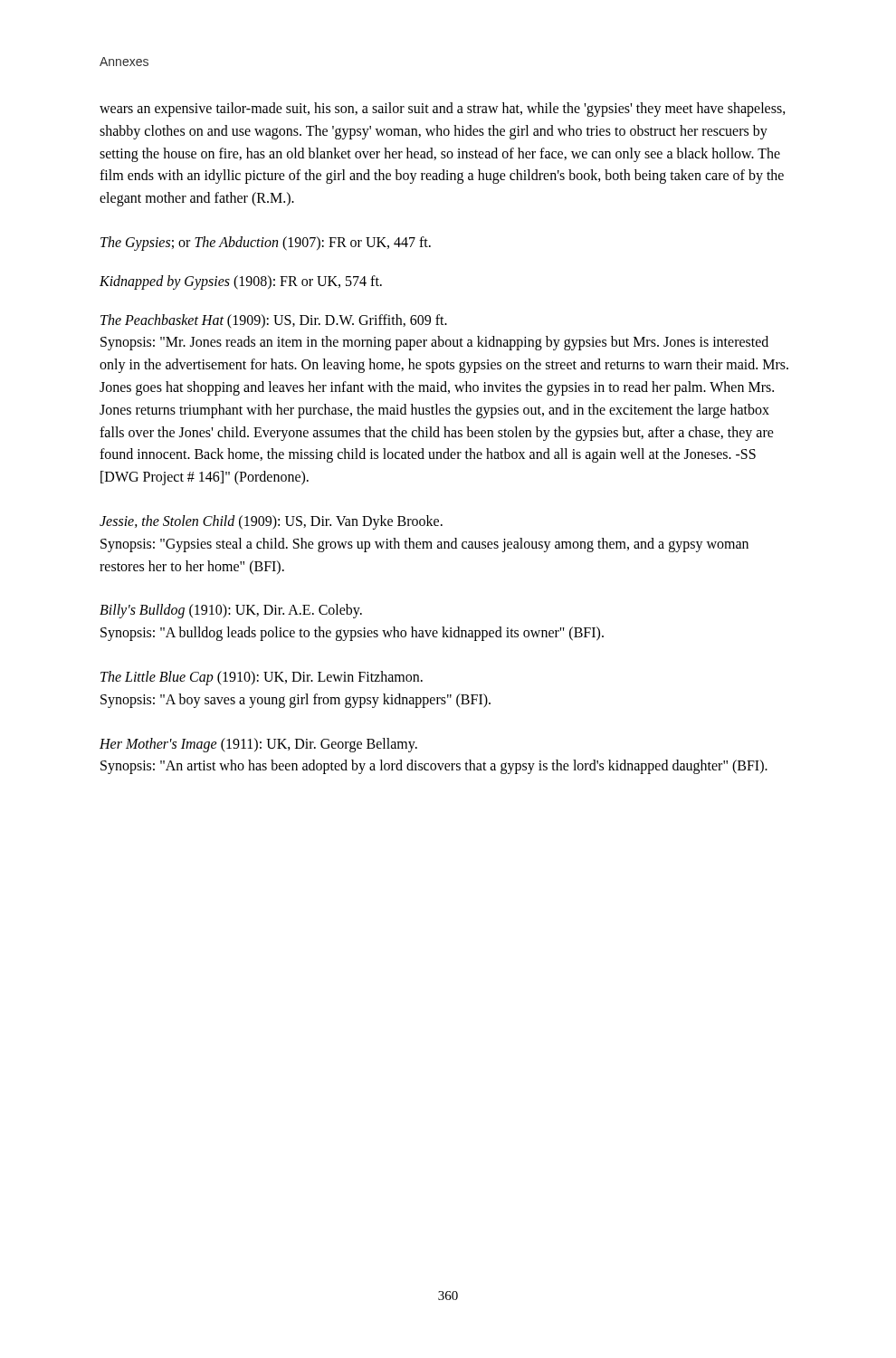This screenshot has width=896, height=1358.
Task: Click the passage that begins "Billy's Bulldog (1910): UK,"
Action: click(352, 621)
